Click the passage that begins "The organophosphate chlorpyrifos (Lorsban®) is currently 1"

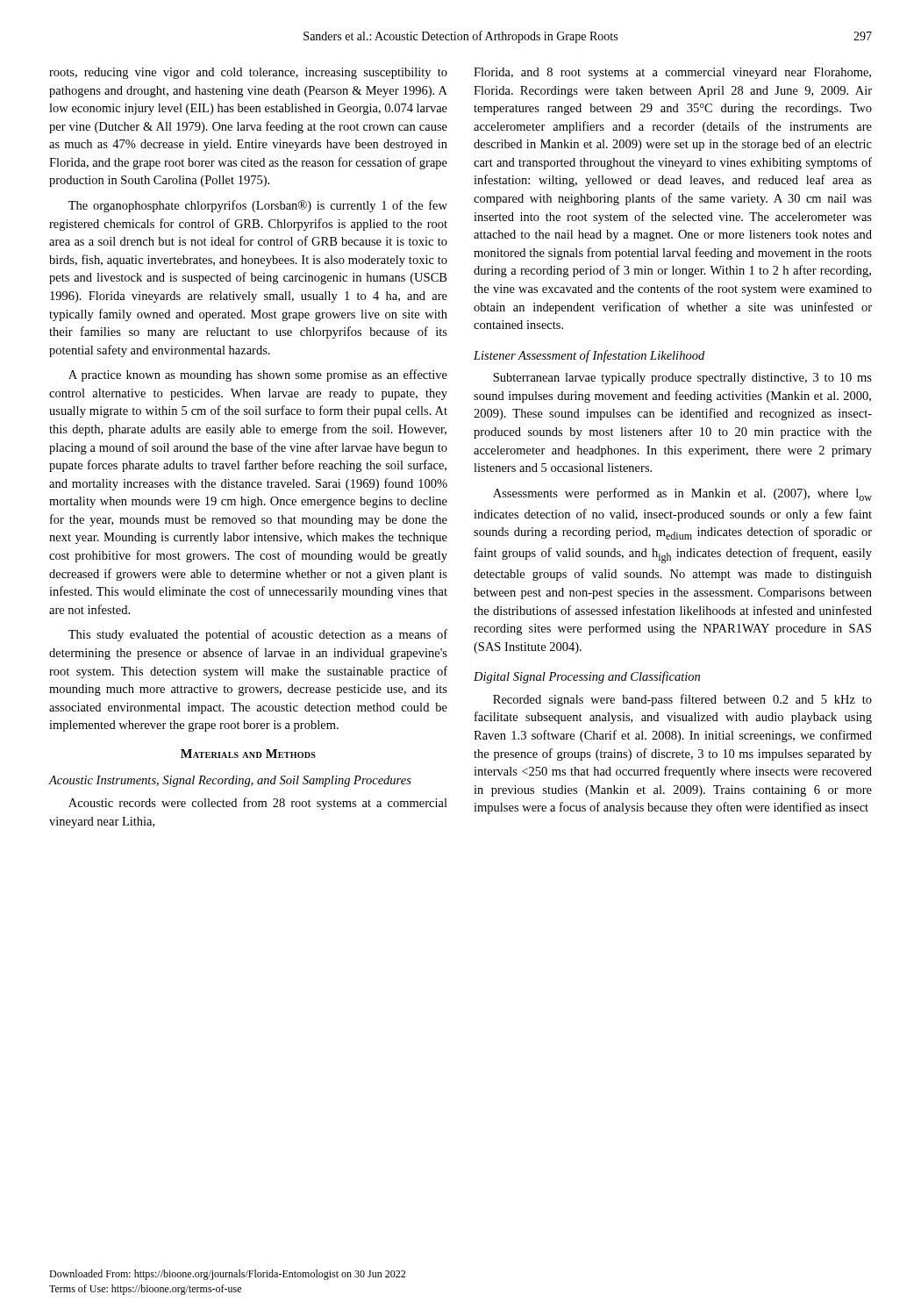(x=248, y=278)
